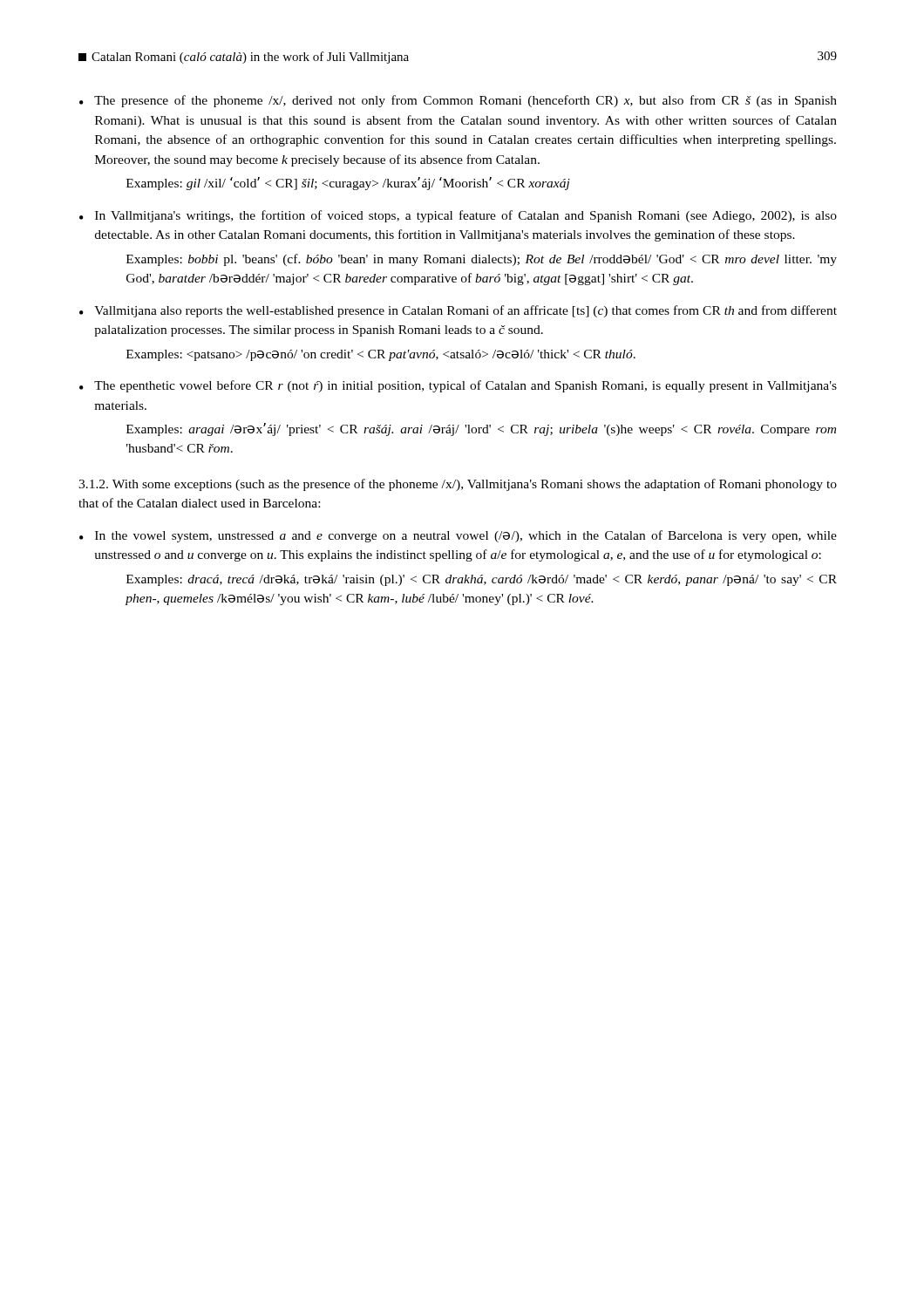The width and height of the screenshot is (924, 1308).
Task: Find the block on this page that starts "• The epenthetic vowel before CR"
Action: tap(458, 417)
